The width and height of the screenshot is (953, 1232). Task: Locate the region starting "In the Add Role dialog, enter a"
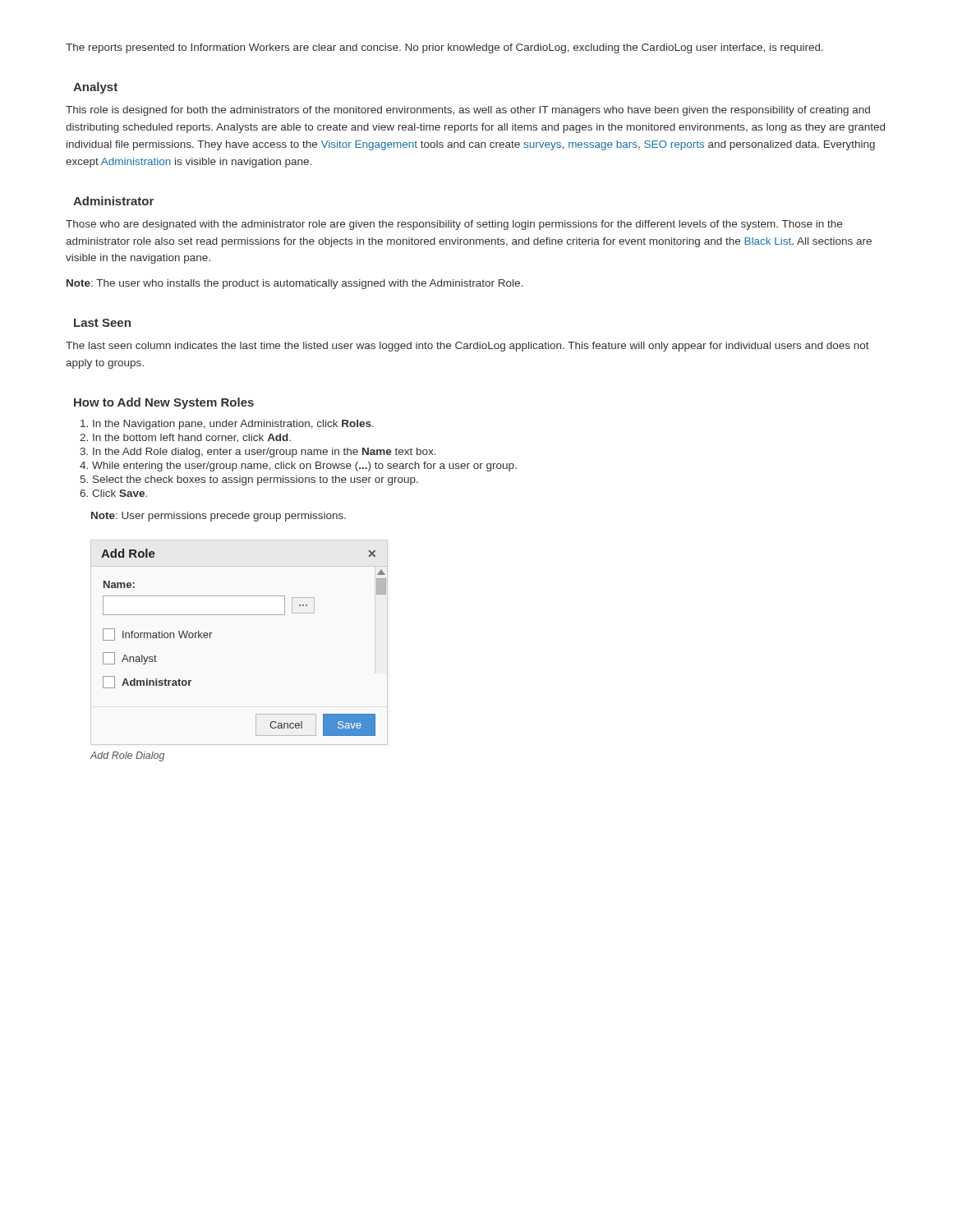[x=264, y=451]
